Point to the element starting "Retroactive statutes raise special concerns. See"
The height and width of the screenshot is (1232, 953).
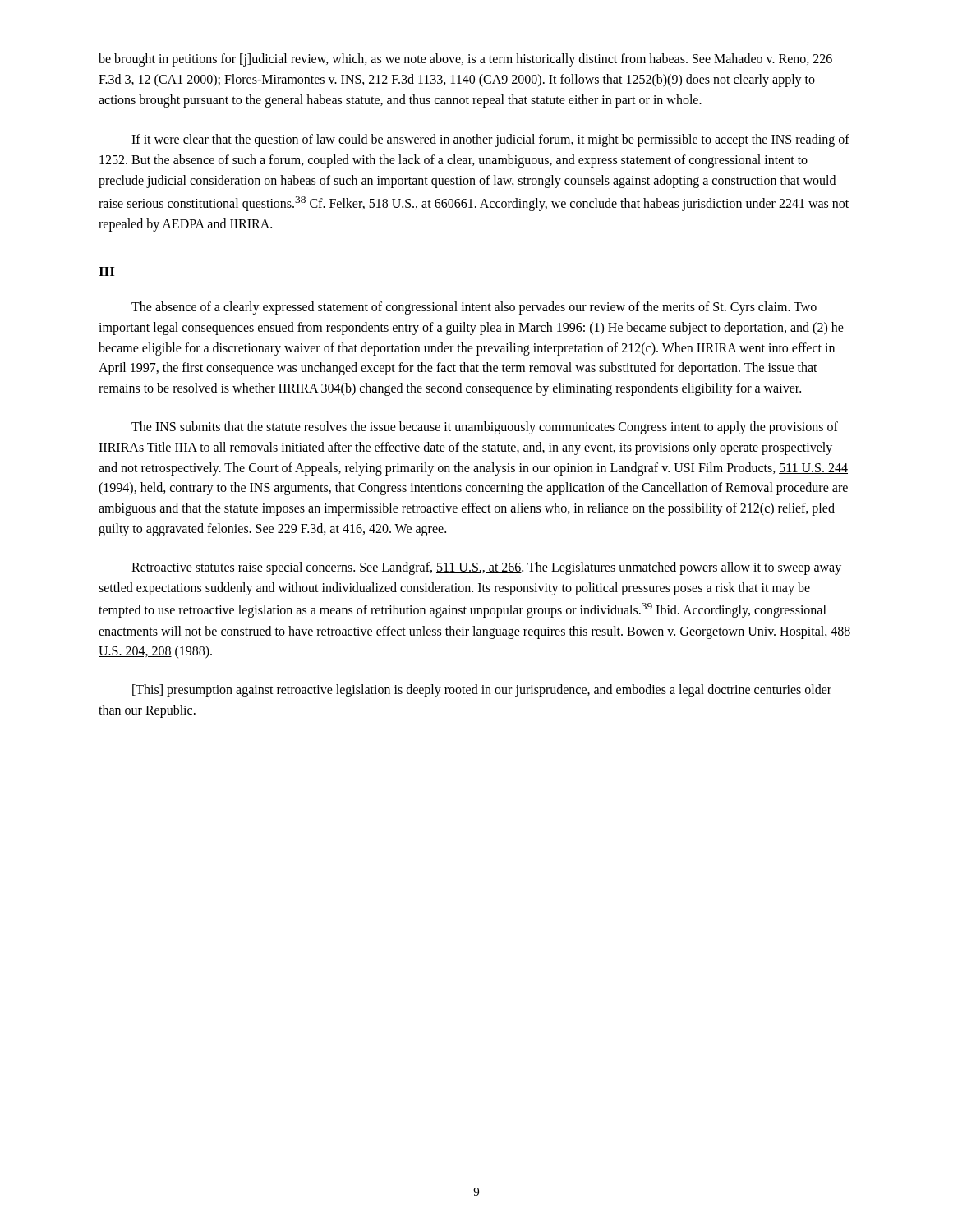tap(476, 610)
